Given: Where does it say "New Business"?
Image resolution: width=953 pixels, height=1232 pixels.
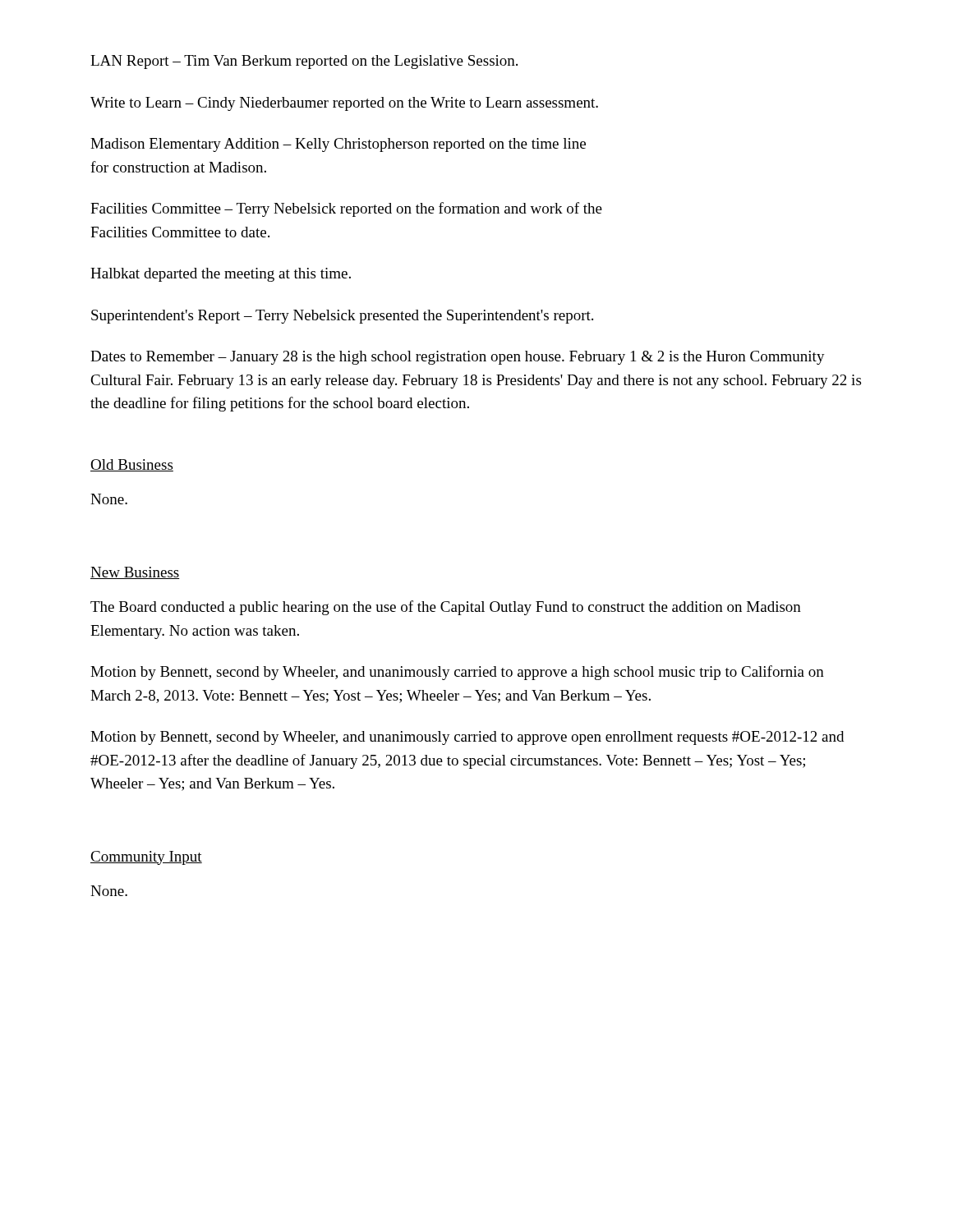Looking at the screenshot, I should (135, 572).
